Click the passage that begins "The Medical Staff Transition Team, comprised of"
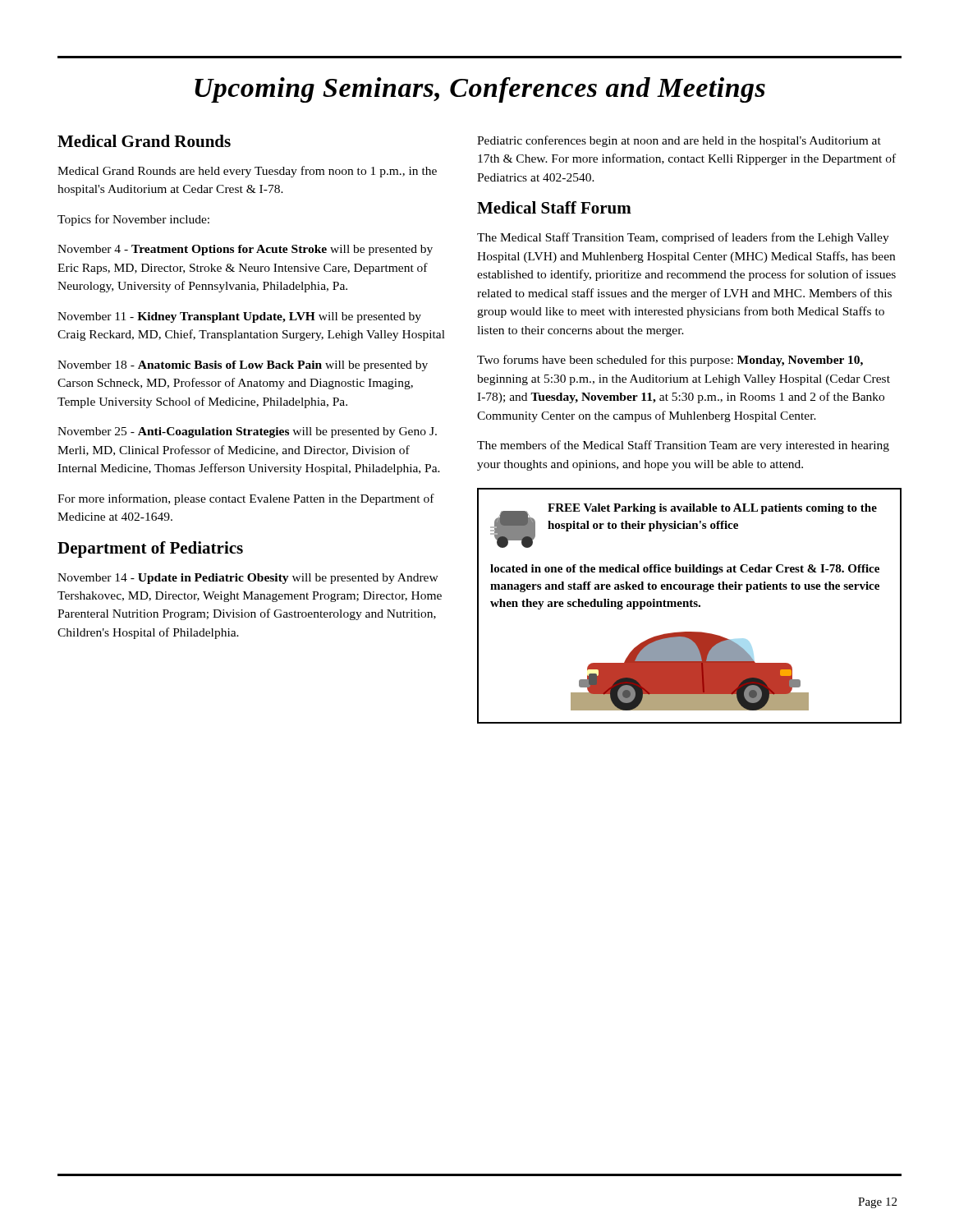Image resolution: width=959 pixels, height=1232 pixels. (689, 284)
